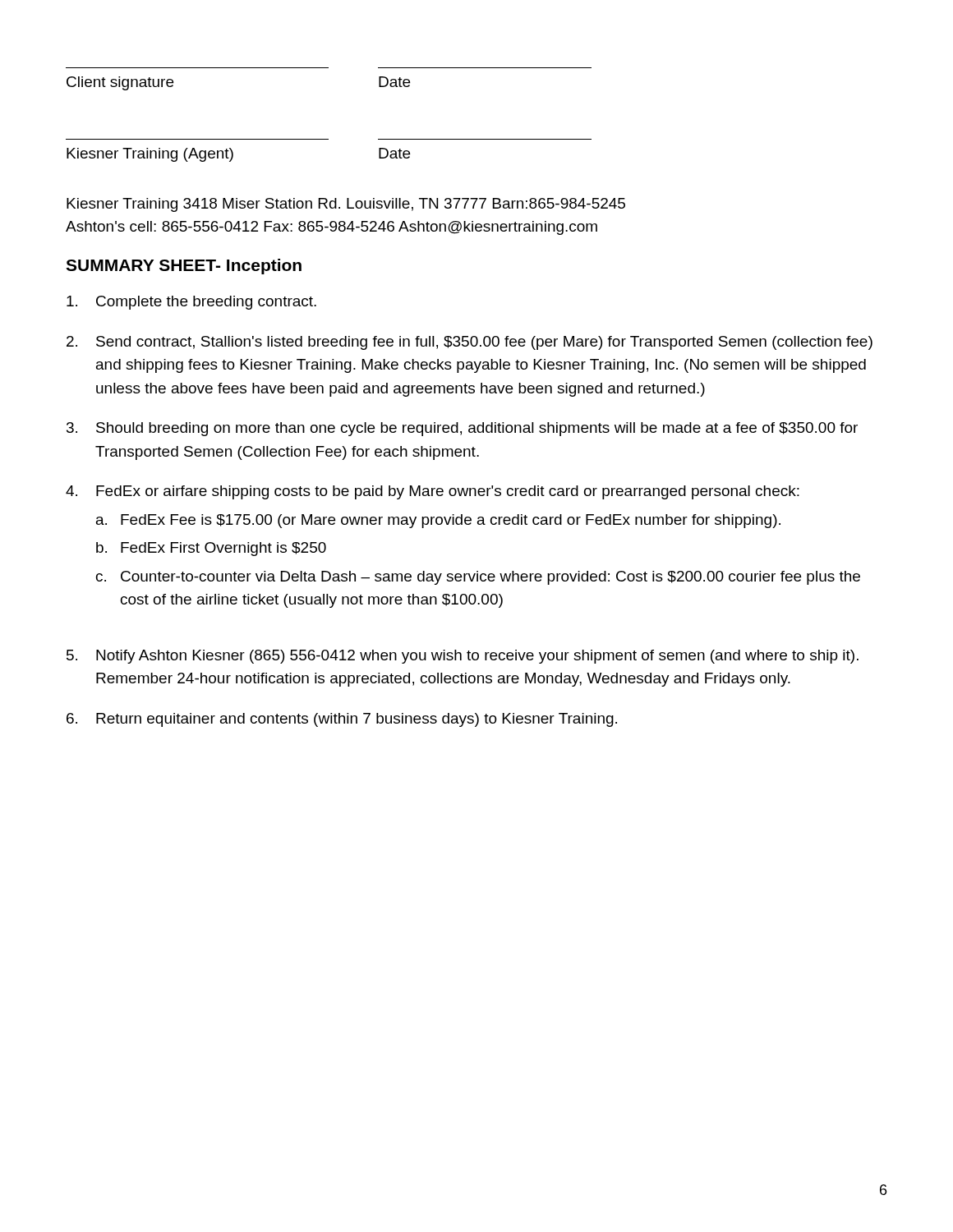The height and width of the screenshot is (1232, 953).
Task: Locate the list item containing "2. Send contract, Stallion's listed breeding"
Action: 476,365
